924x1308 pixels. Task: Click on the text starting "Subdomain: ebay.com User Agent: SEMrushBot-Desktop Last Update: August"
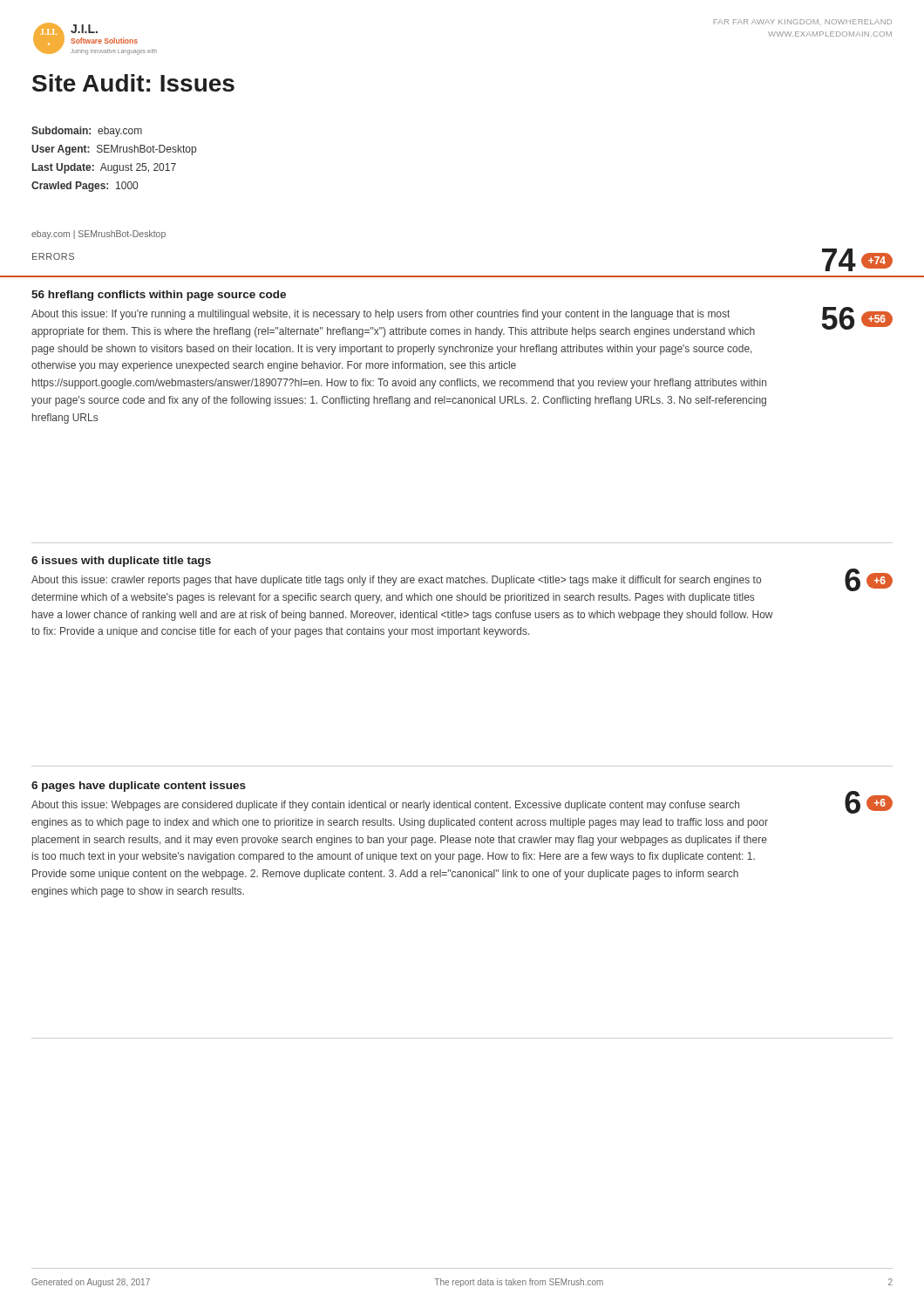pos(114,159)
